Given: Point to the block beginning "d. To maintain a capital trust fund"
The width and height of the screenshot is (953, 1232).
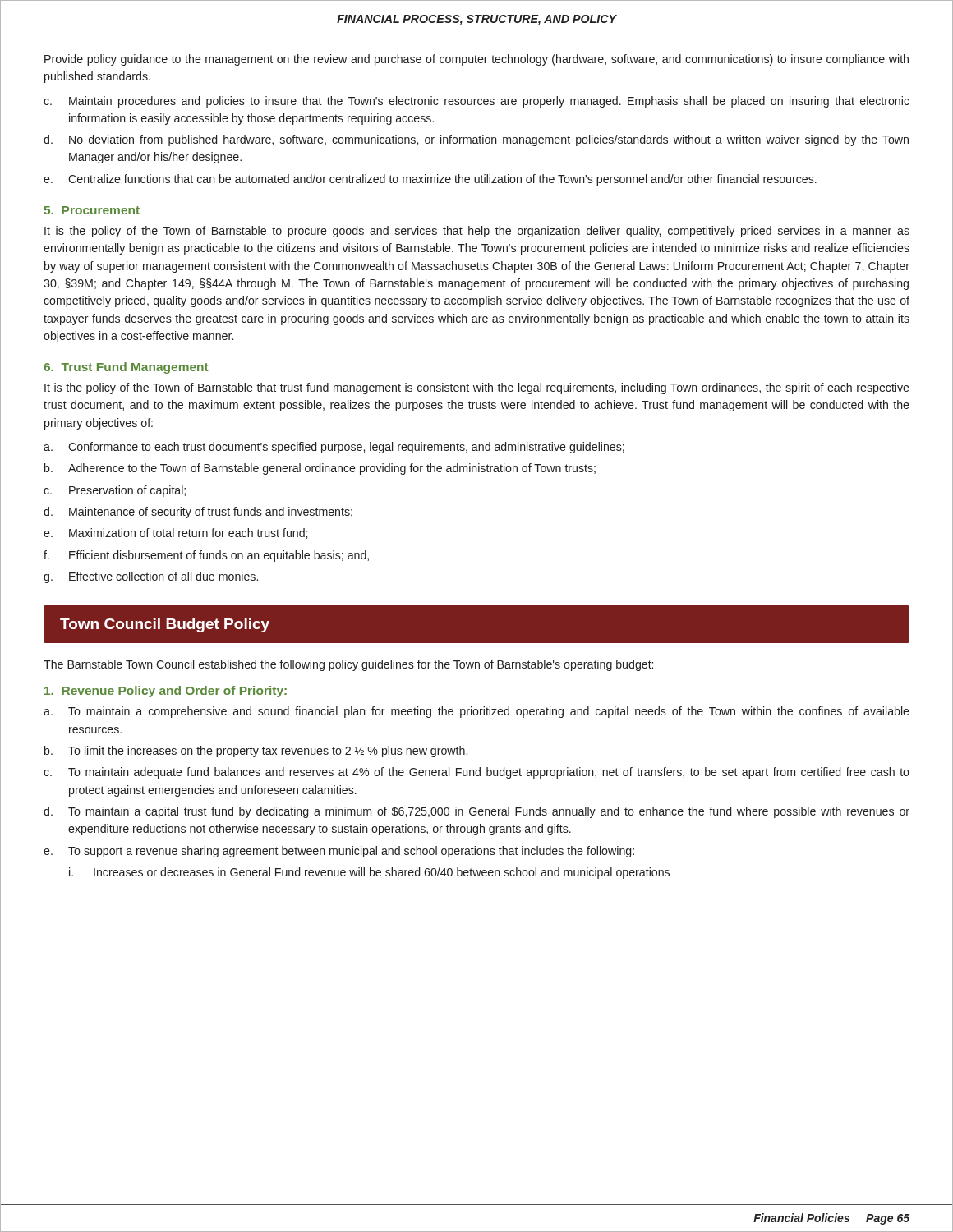Looking at the screenshot, I should (476, 821).
